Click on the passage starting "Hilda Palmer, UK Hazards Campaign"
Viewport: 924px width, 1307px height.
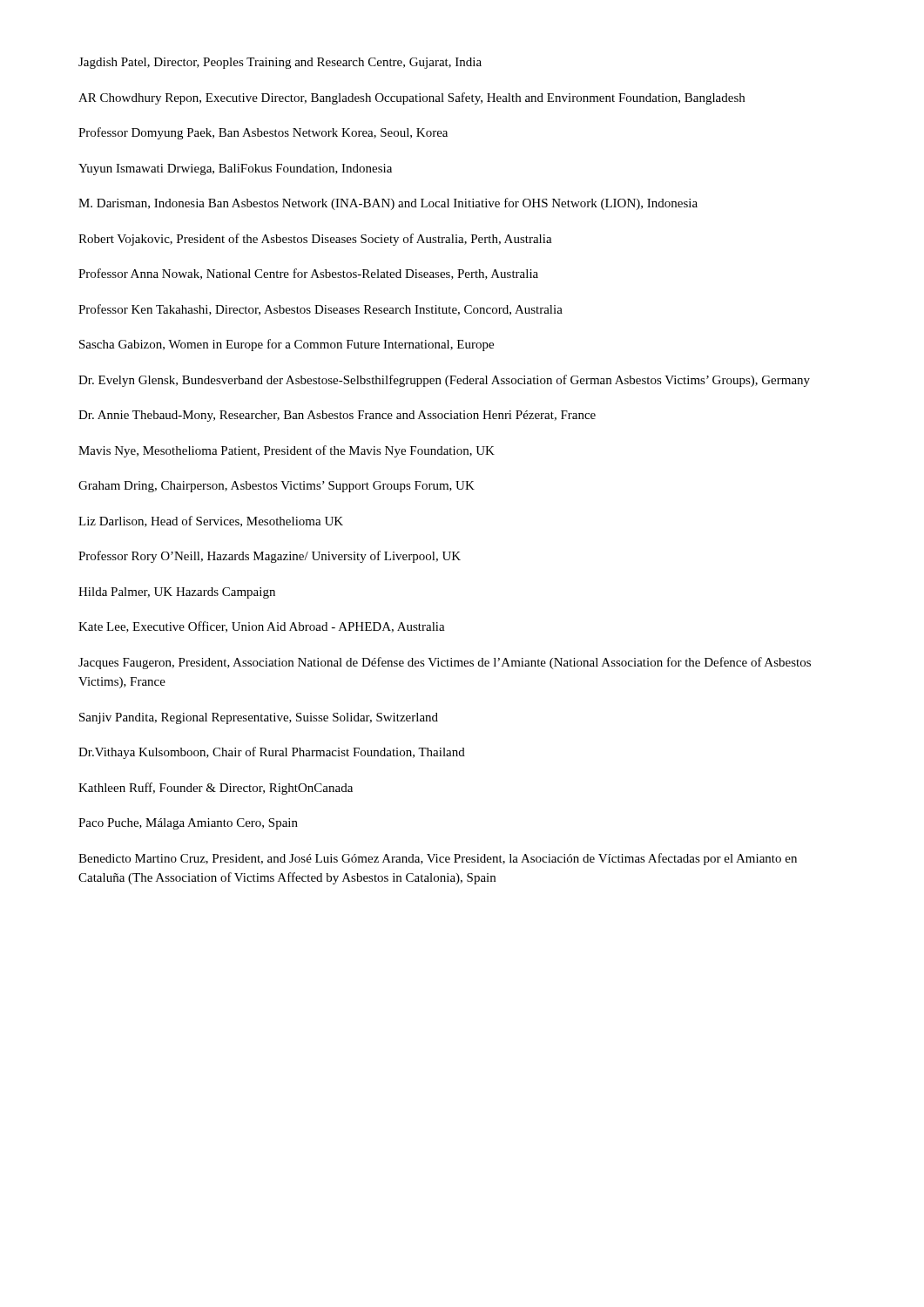pyautogui.click(x=177, y=591)
